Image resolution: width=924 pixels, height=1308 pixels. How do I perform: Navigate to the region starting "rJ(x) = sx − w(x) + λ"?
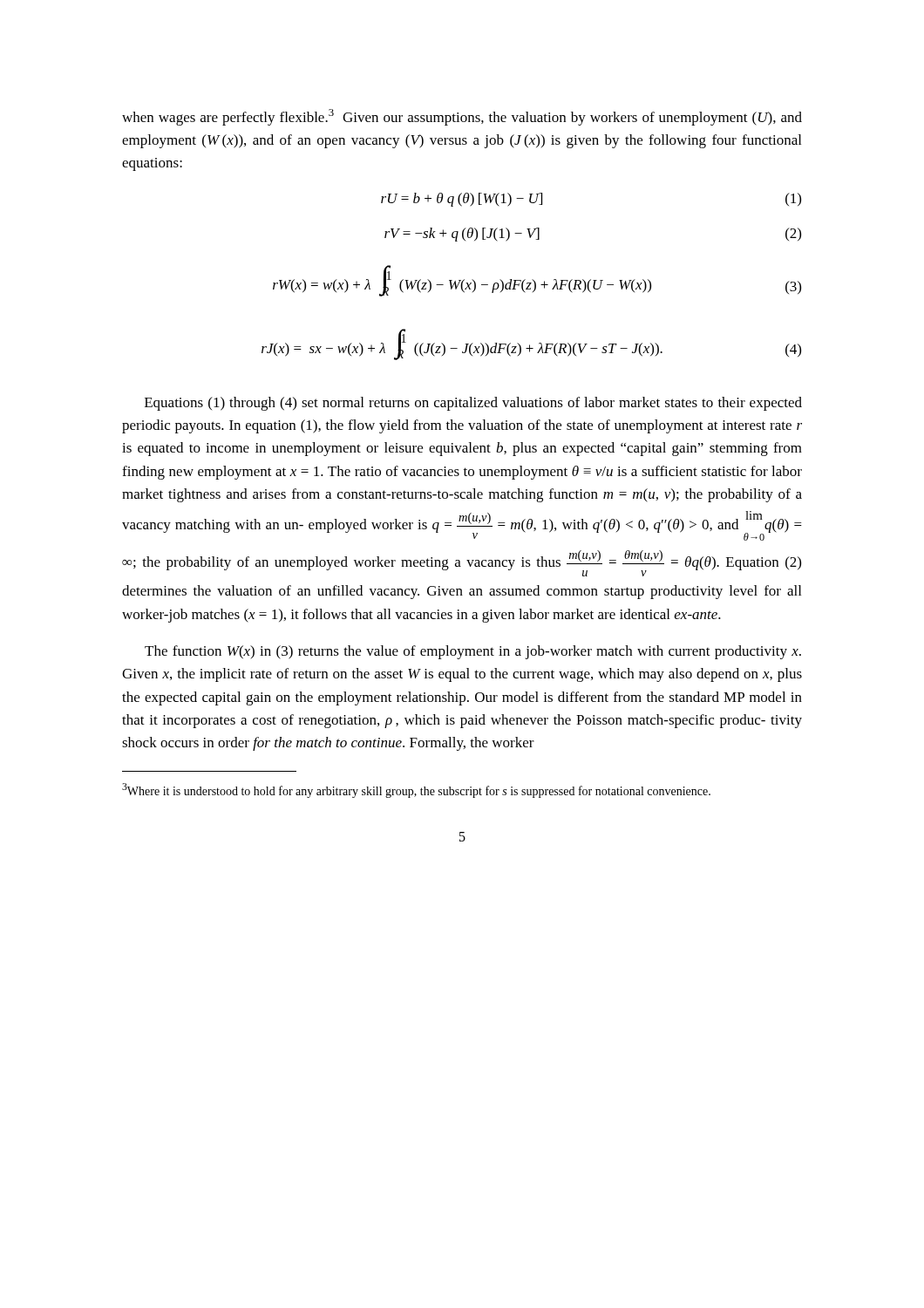point(531,350)
